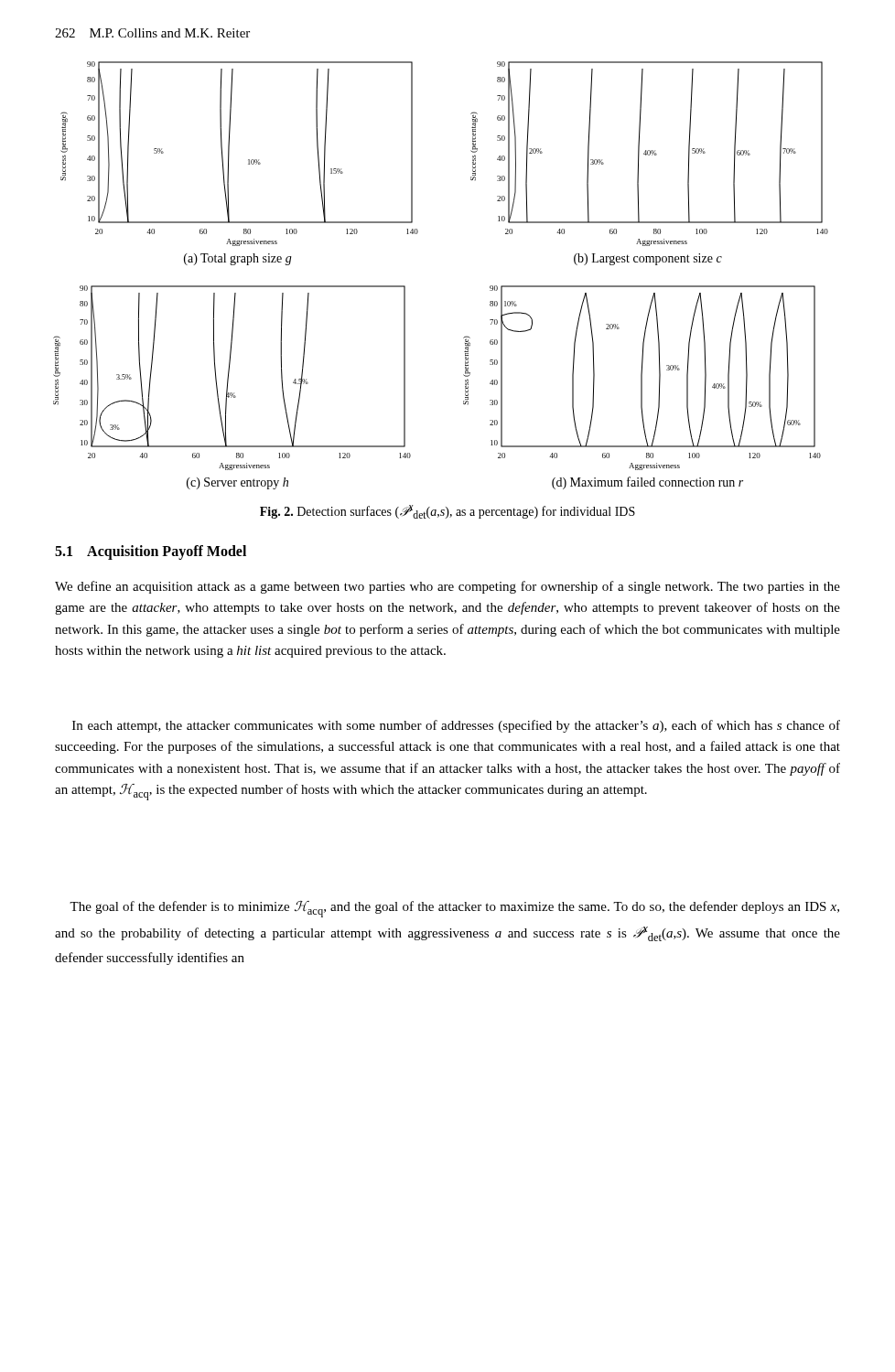The image size is (895, 1372).
Task: Point to the caption beginning "(c) Server entropy"
Action: pyautogui.click(x=237, y=483)
